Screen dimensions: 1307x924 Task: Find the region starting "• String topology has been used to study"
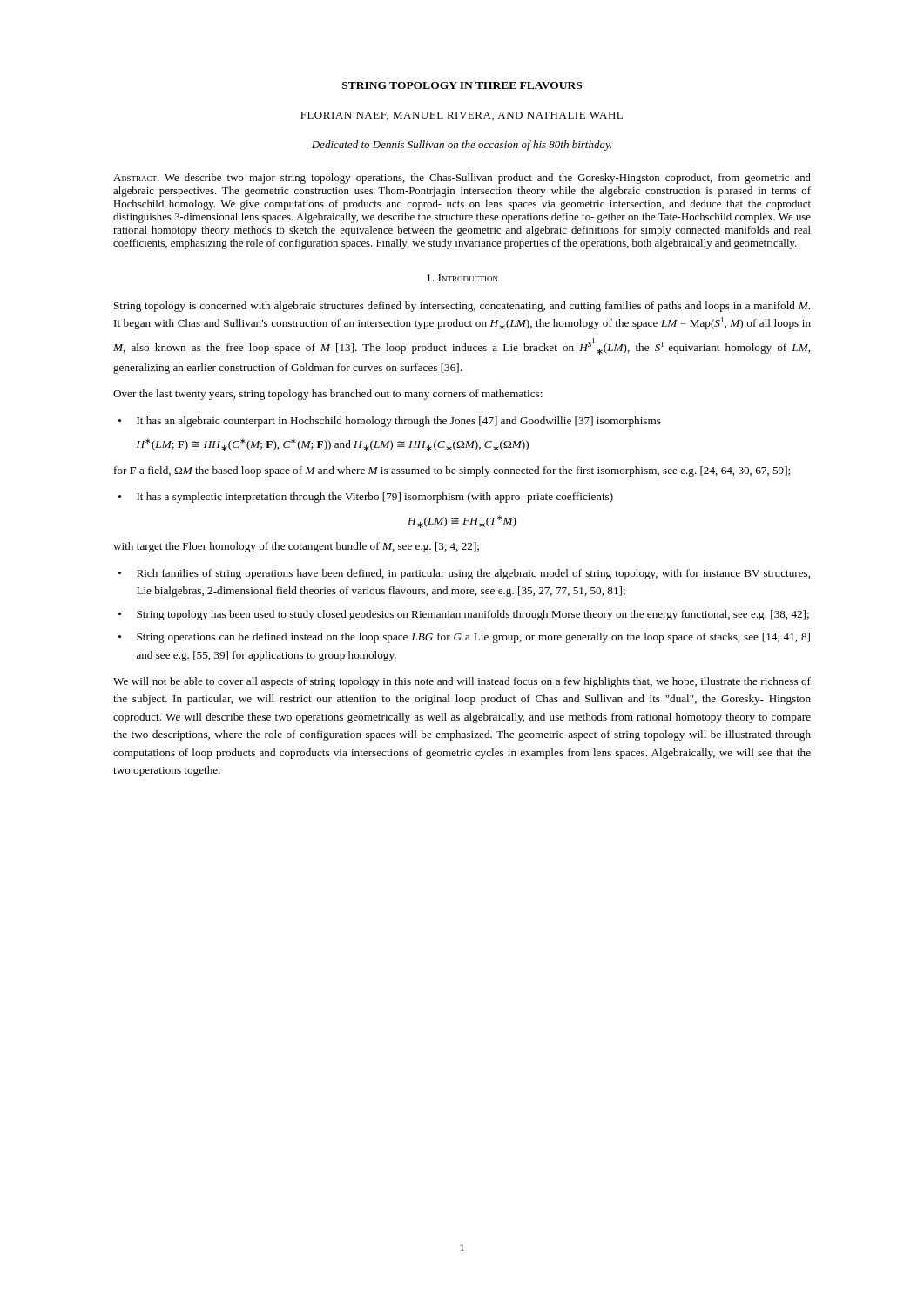click(464, 614)
